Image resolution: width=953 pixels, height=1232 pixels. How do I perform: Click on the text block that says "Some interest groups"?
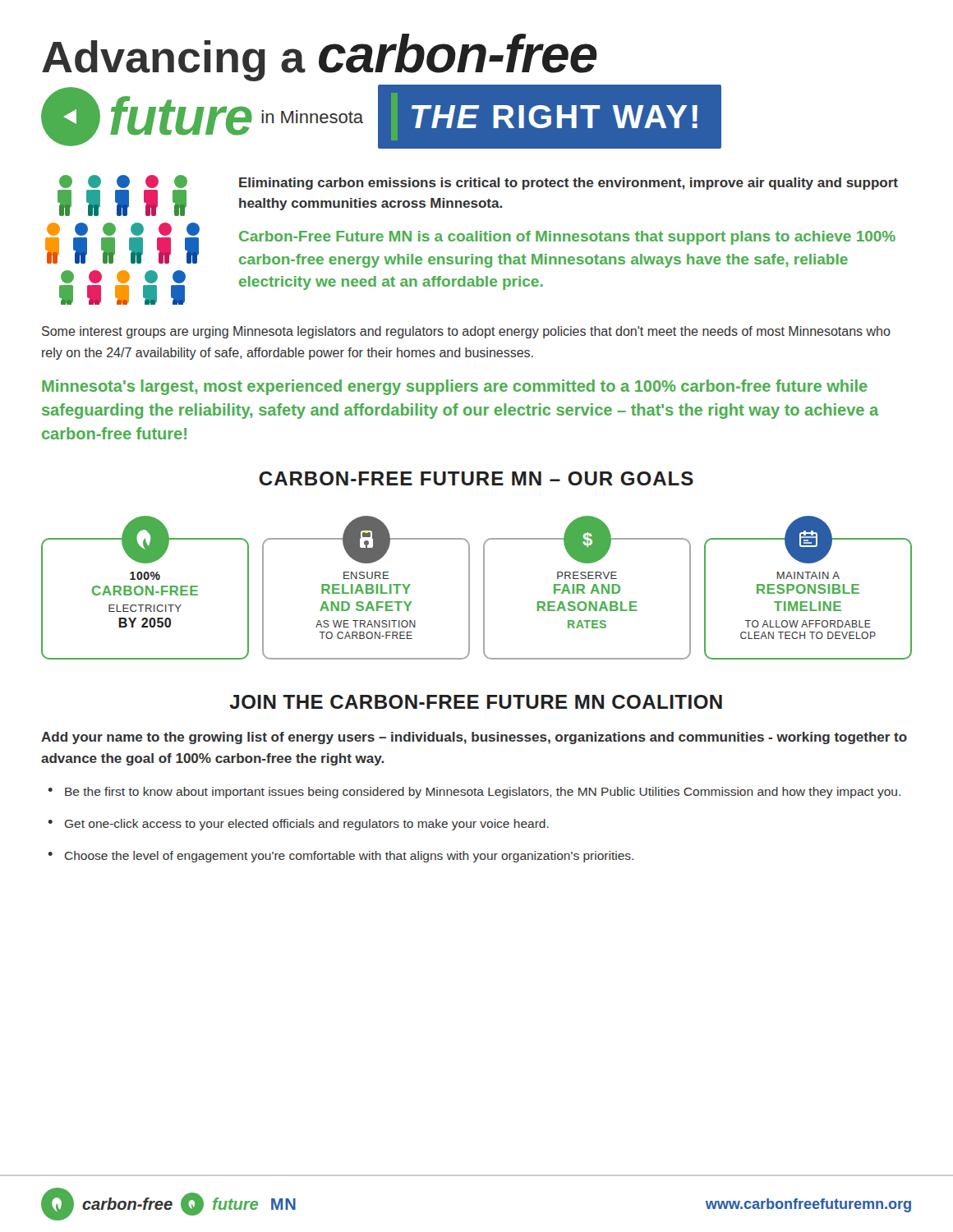pos(476,342)
